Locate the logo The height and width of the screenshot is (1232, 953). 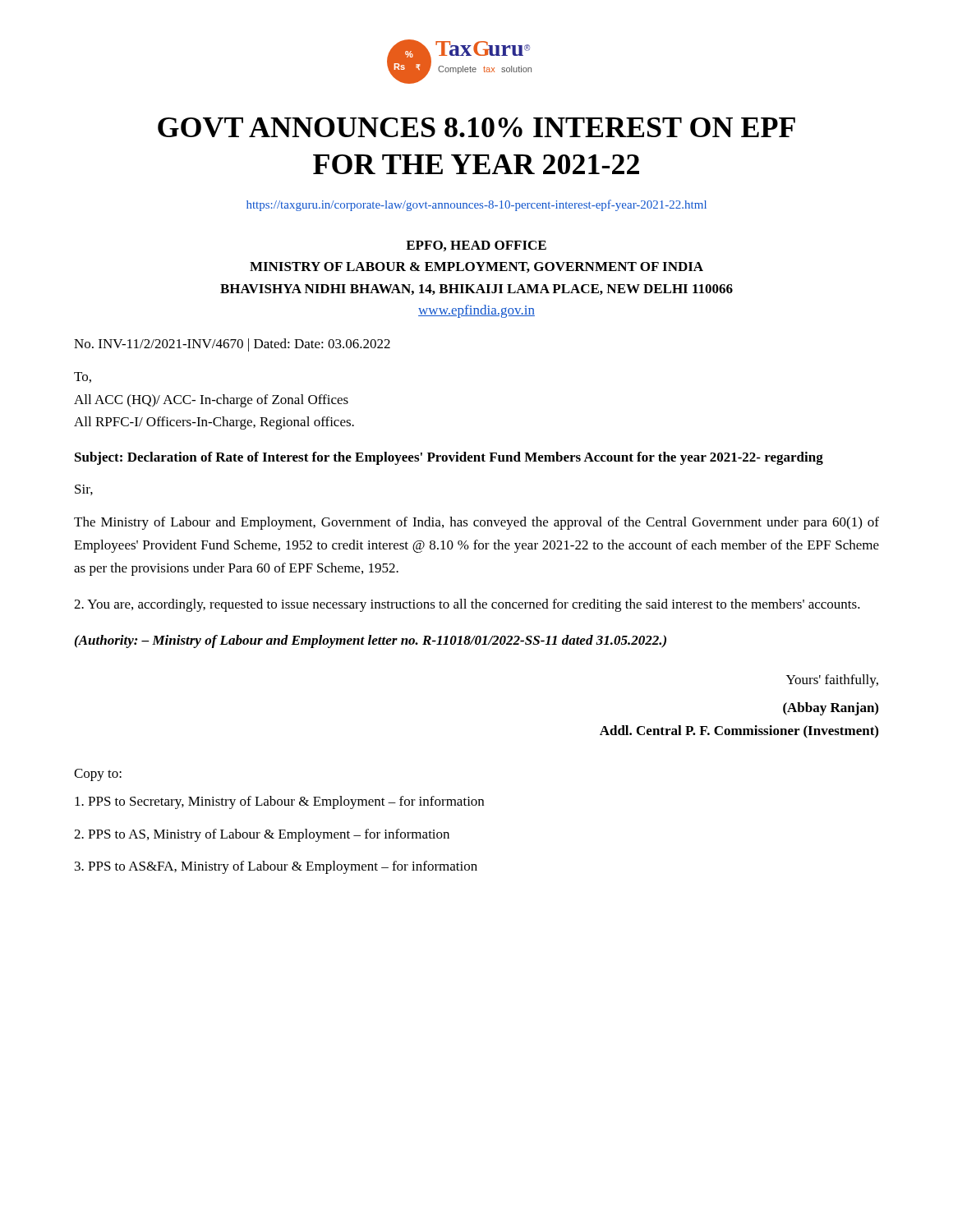[476, 64]
